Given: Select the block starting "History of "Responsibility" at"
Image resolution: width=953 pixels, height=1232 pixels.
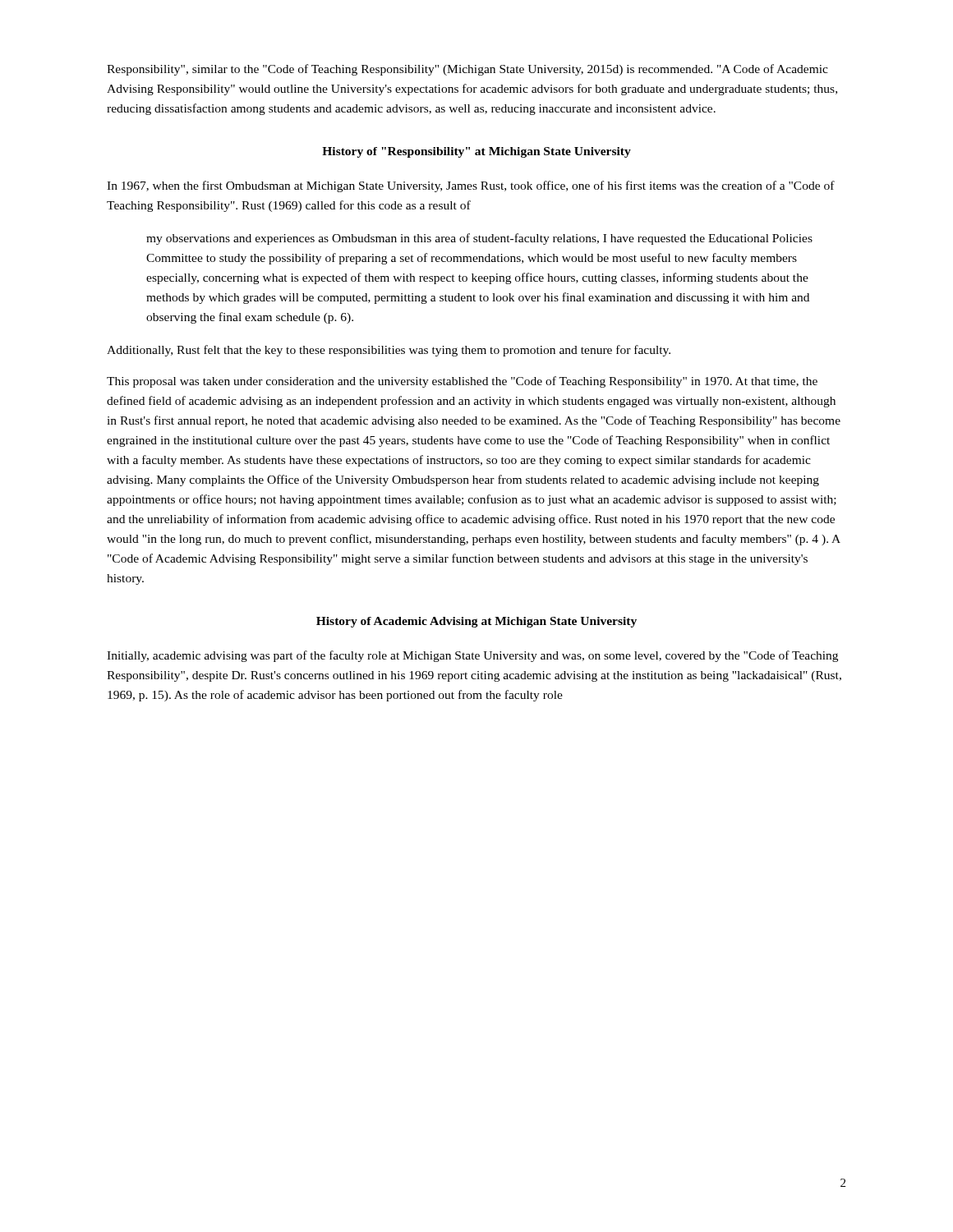Looking at the screenshot, I should tap(476, 151).
